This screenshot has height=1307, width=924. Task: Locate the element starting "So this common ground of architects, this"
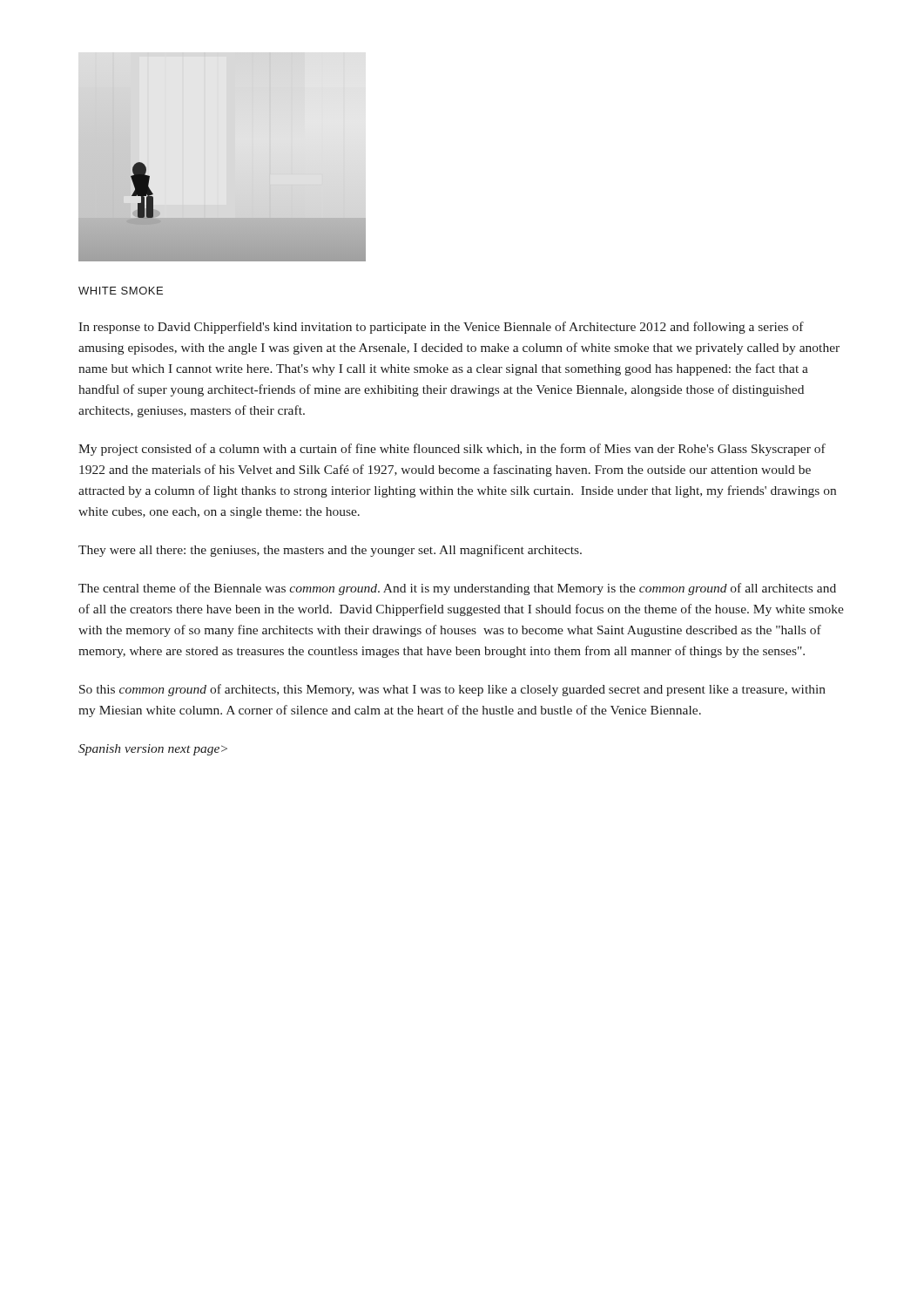(452, 699)
